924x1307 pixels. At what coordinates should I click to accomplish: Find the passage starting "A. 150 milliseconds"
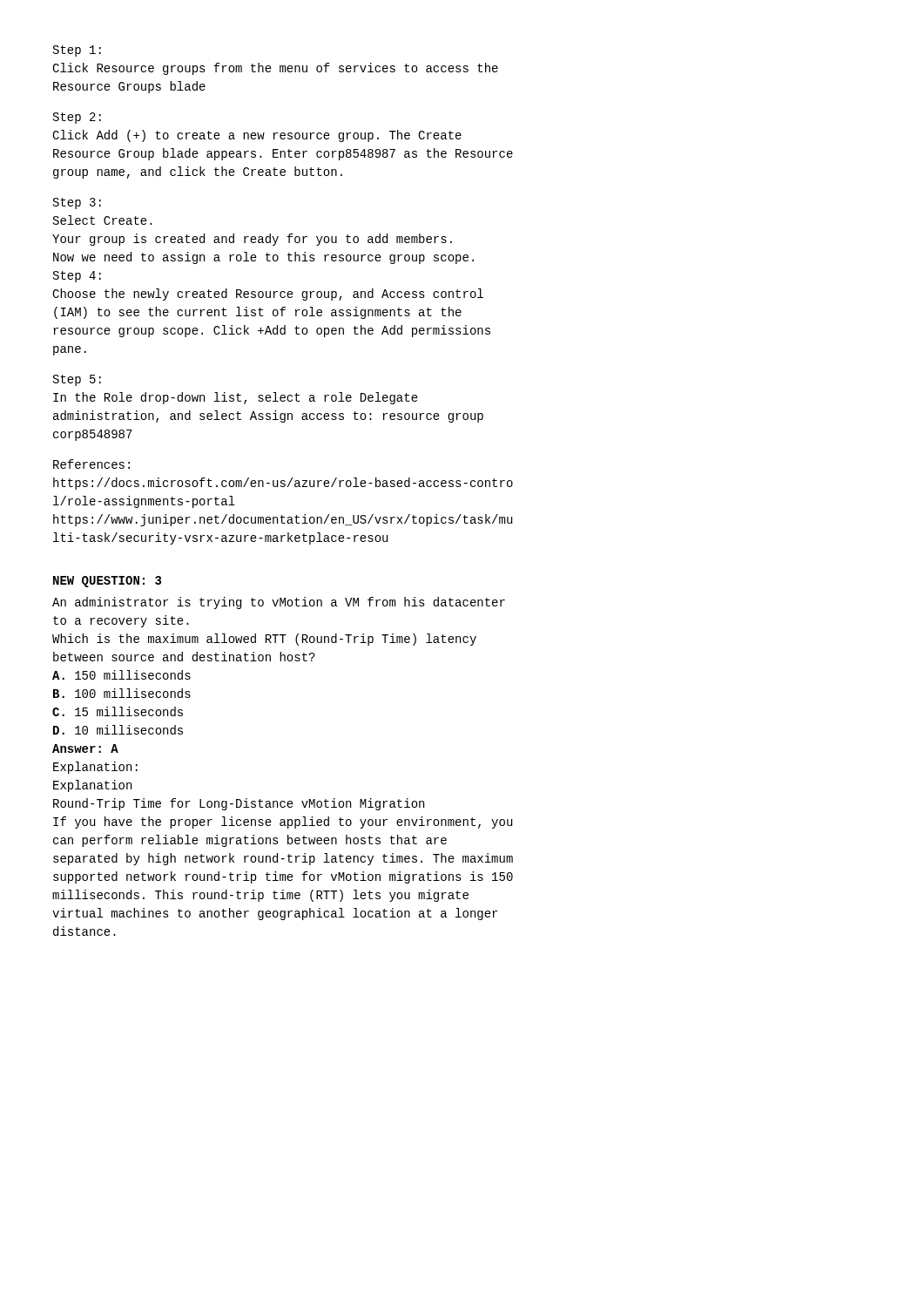(x=122, y=676)
